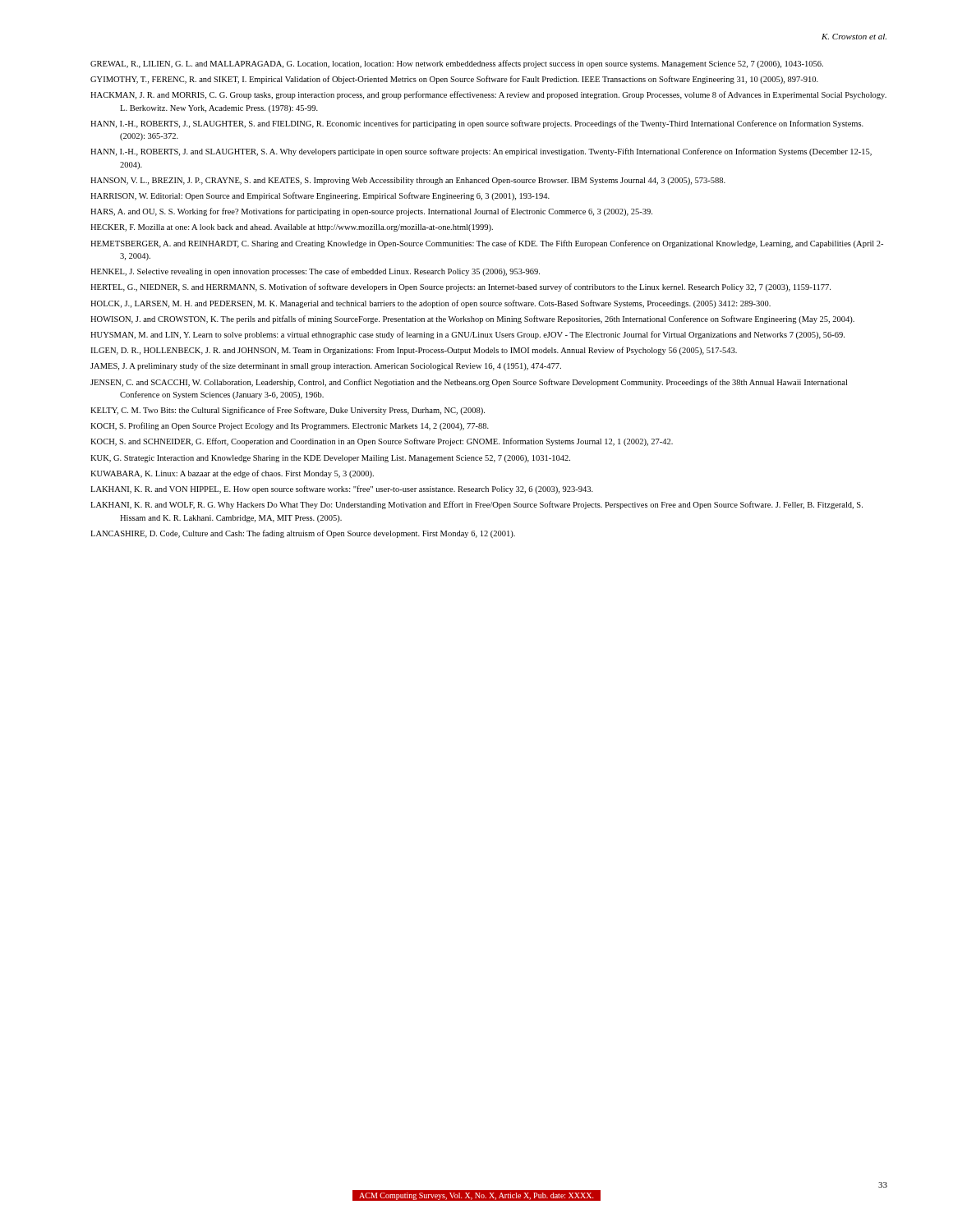Where is the passage that starts "HACKMAN, J. R."?
The height and width of the screenshot is (1232, 953).
pos(489,101)
